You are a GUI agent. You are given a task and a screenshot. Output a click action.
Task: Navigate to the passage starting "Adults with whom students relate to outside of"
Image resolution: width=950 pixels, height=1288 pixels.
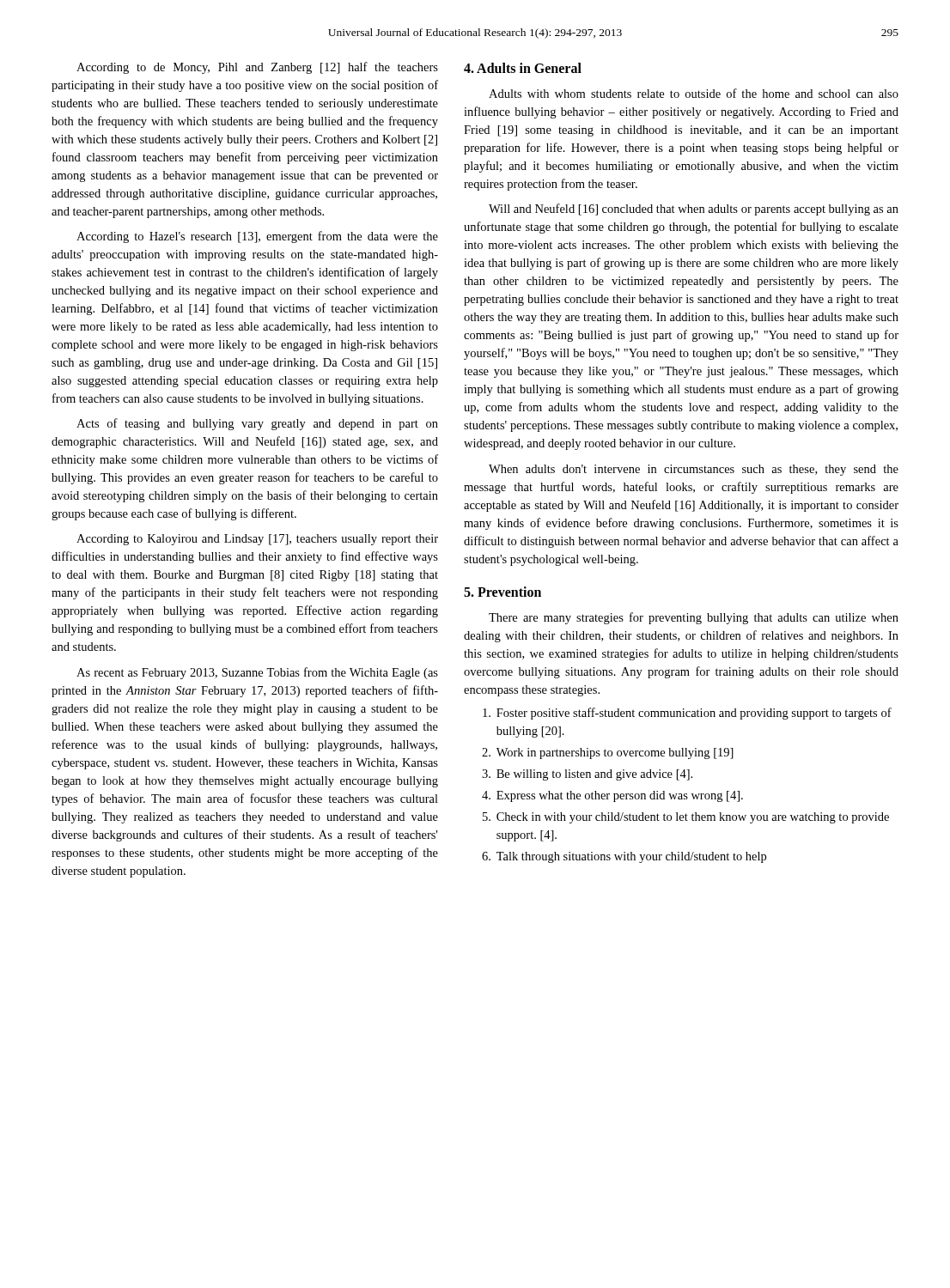pos(681,139)
